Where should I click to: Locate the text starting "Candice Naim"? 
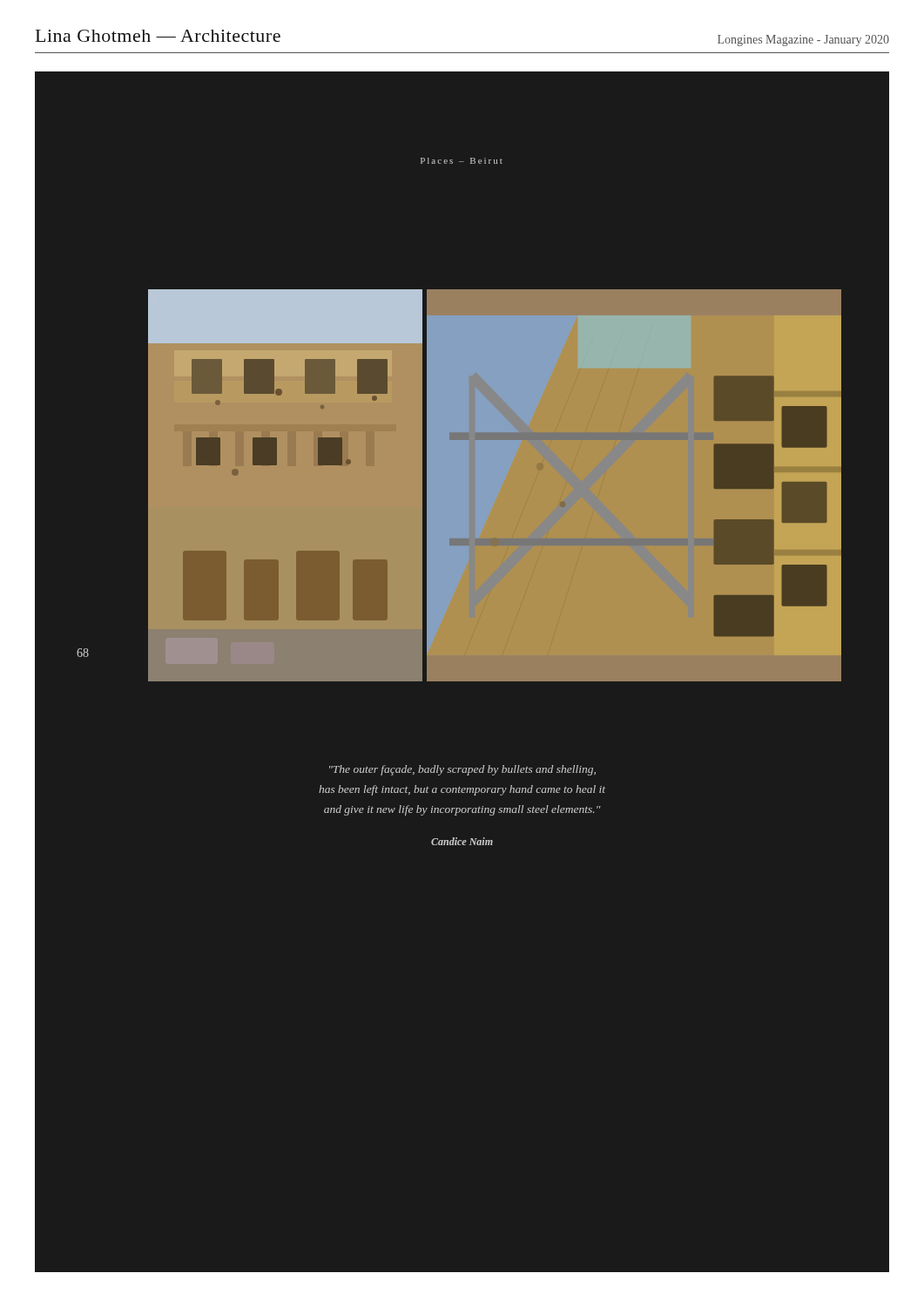pos(462,842)
